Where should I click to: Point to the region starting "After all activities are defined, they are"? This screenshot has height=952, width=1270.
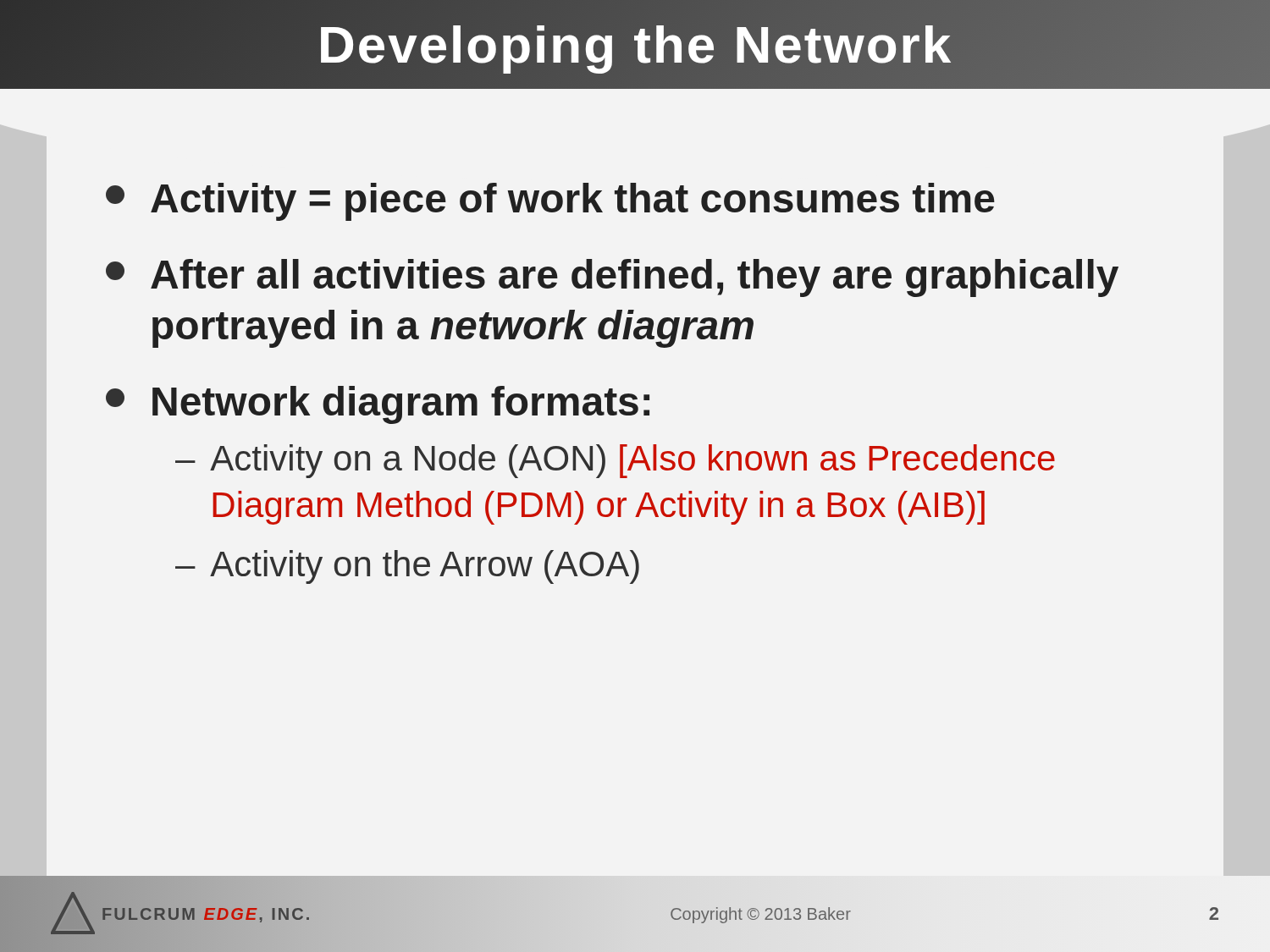coord(639,300)
